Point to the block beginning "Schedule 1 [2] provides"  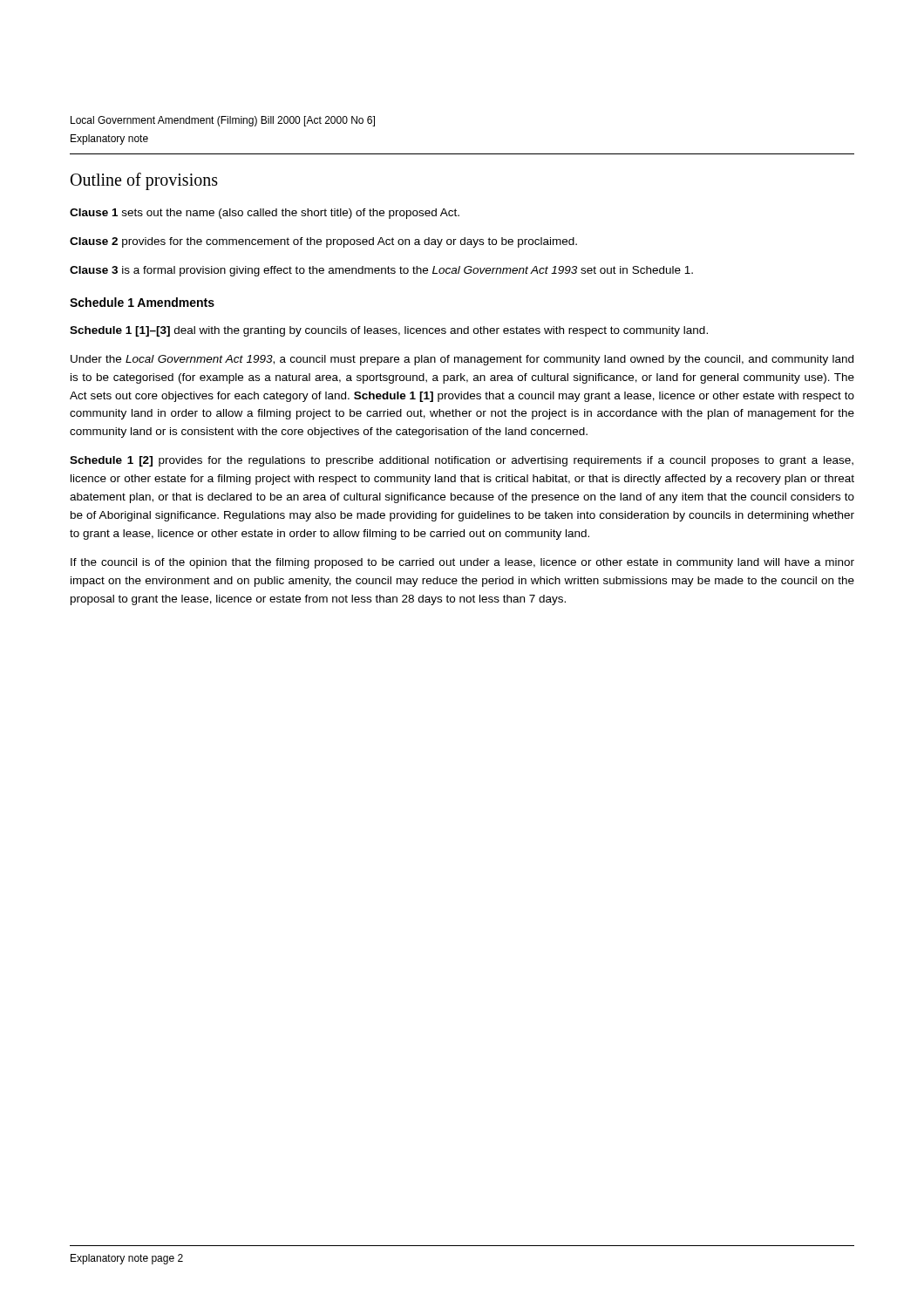click(x=462, y=497)
